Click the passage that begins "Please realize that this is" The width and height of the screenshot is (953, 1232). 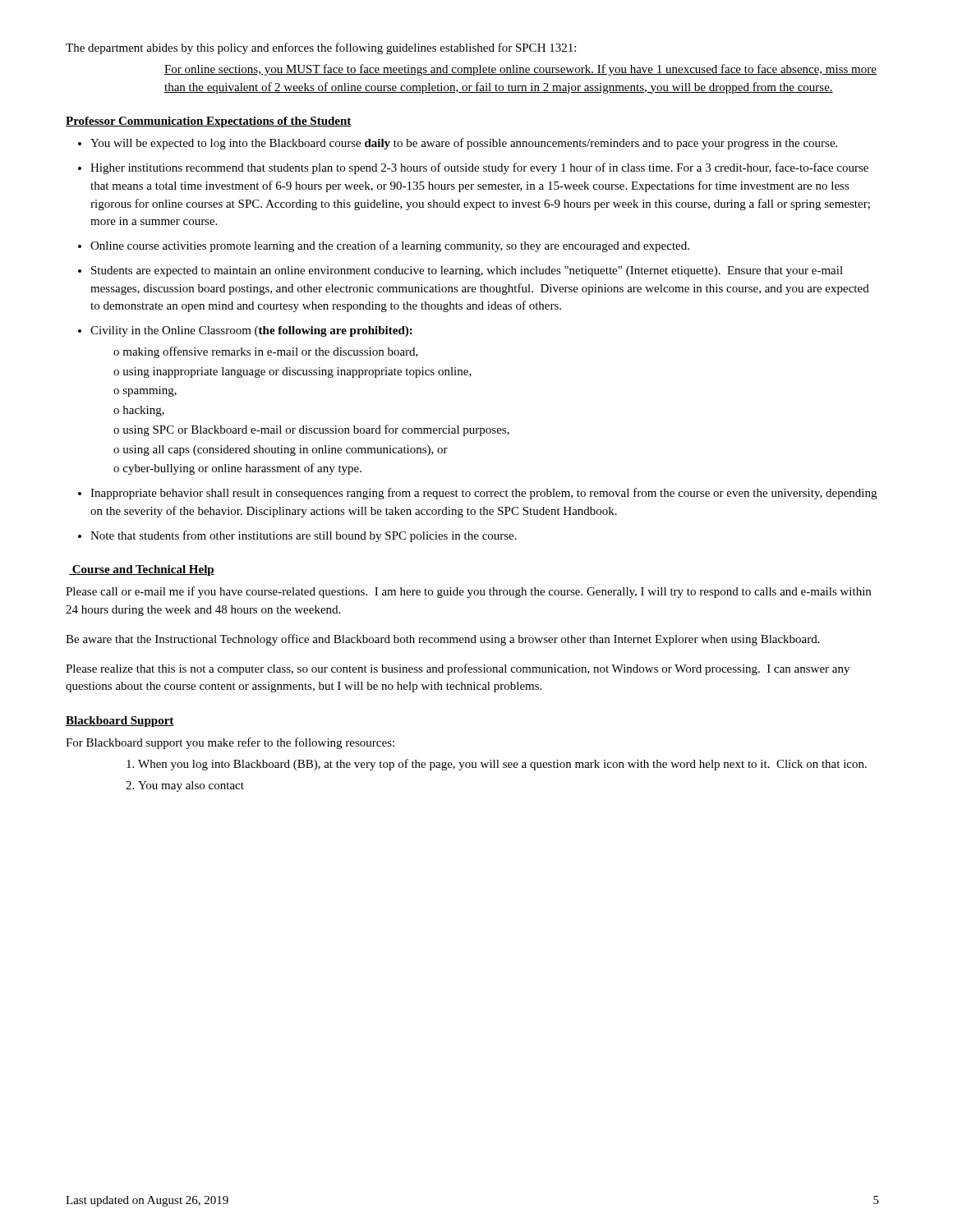(458, 677)
